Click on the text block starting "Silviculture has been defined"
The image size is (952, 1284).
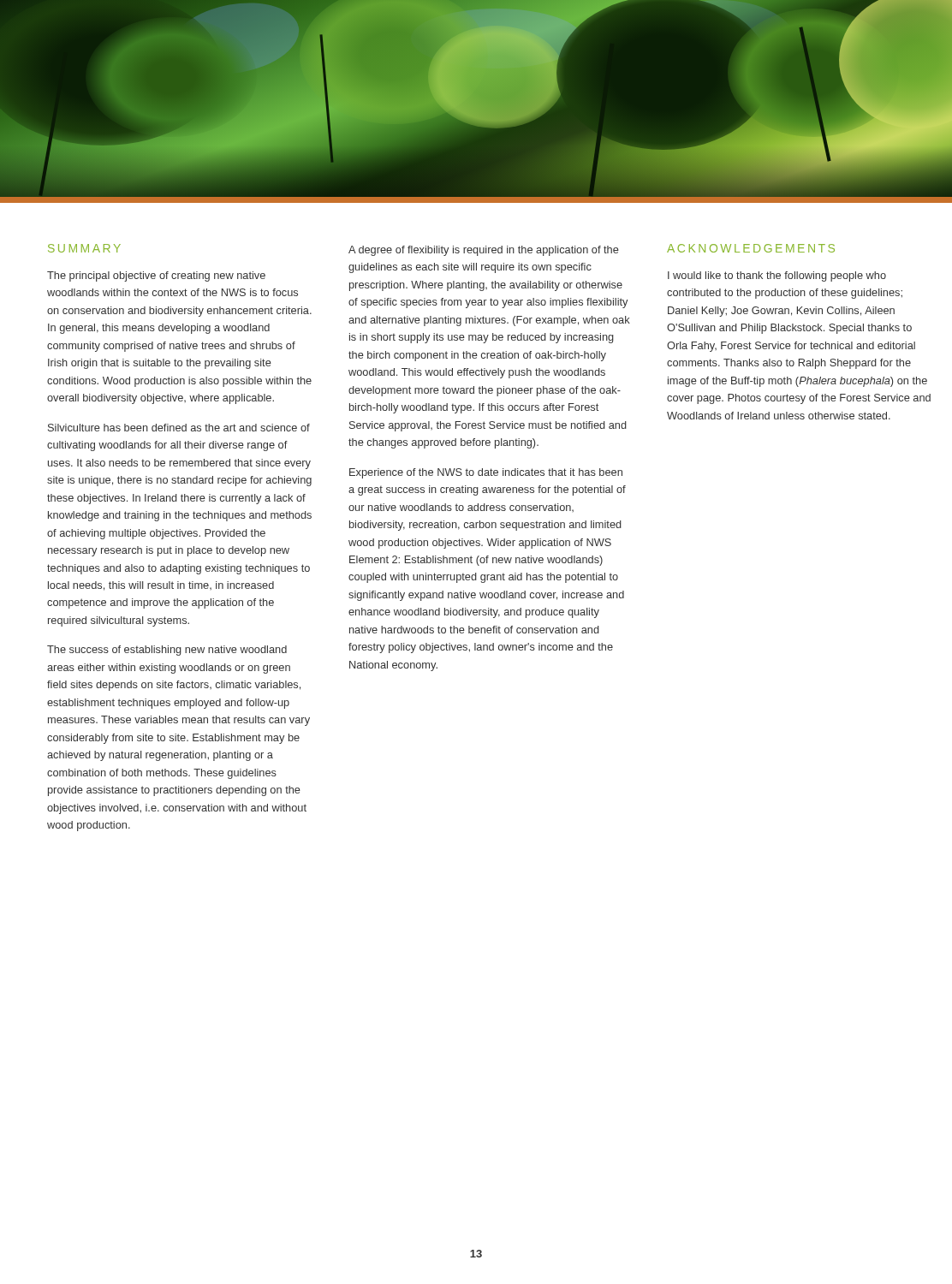click(180, 524)
